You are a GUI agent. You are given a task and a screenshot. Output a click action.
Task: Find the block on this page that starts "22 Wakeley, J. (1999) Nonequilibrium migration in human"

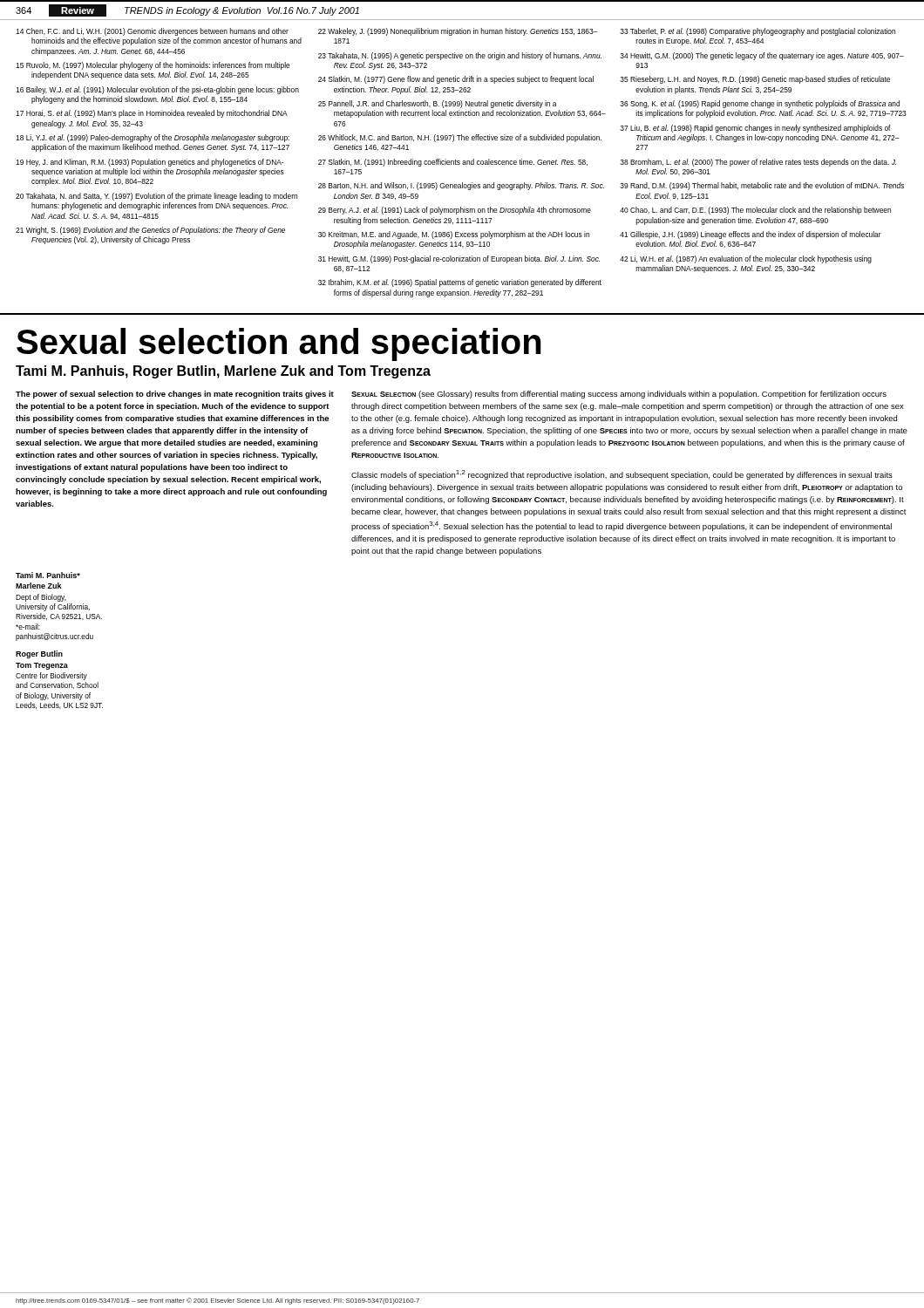coord(462,163)
